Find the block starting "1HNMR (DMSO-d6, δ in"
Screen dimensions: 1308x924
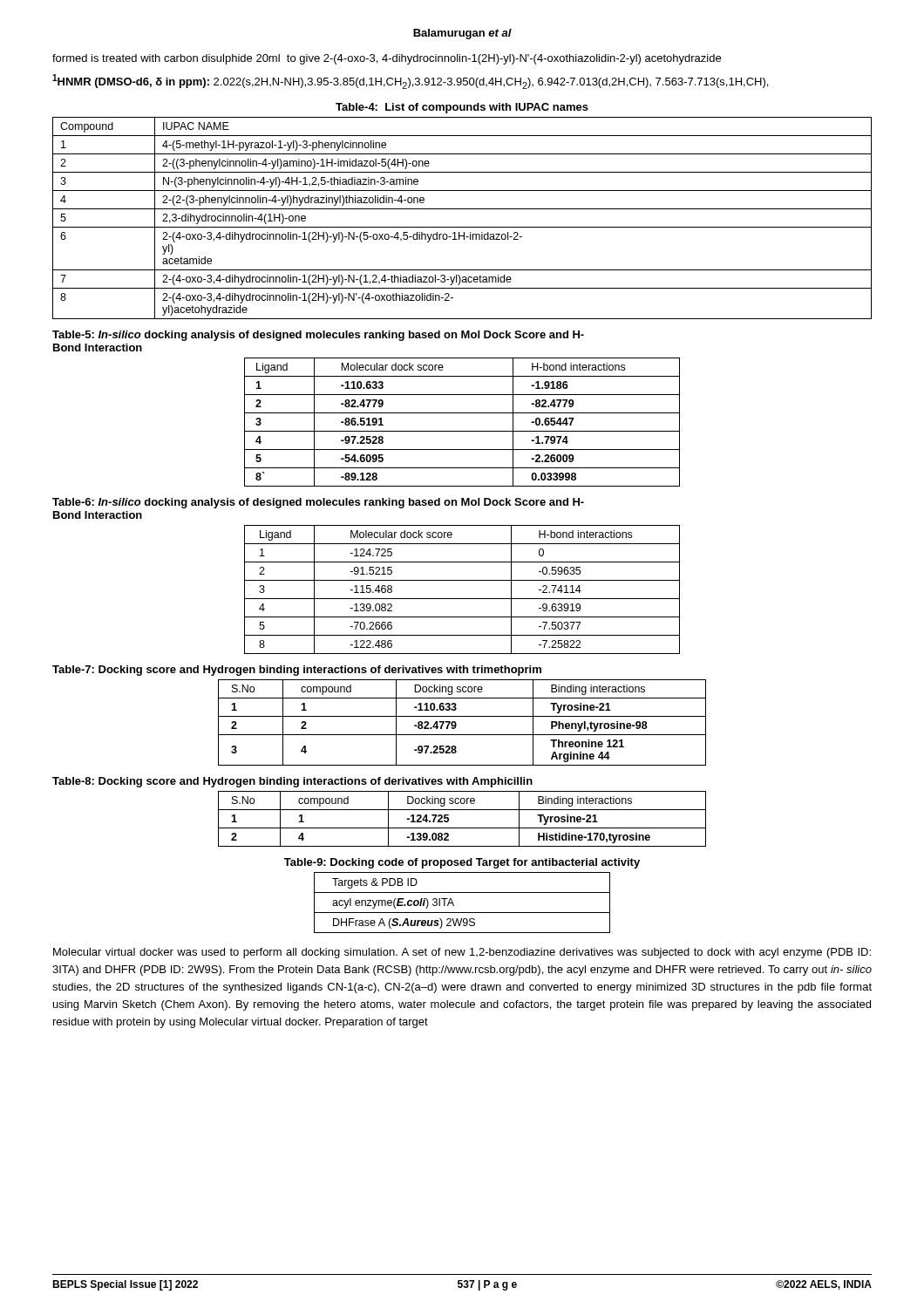coord(411,82)
